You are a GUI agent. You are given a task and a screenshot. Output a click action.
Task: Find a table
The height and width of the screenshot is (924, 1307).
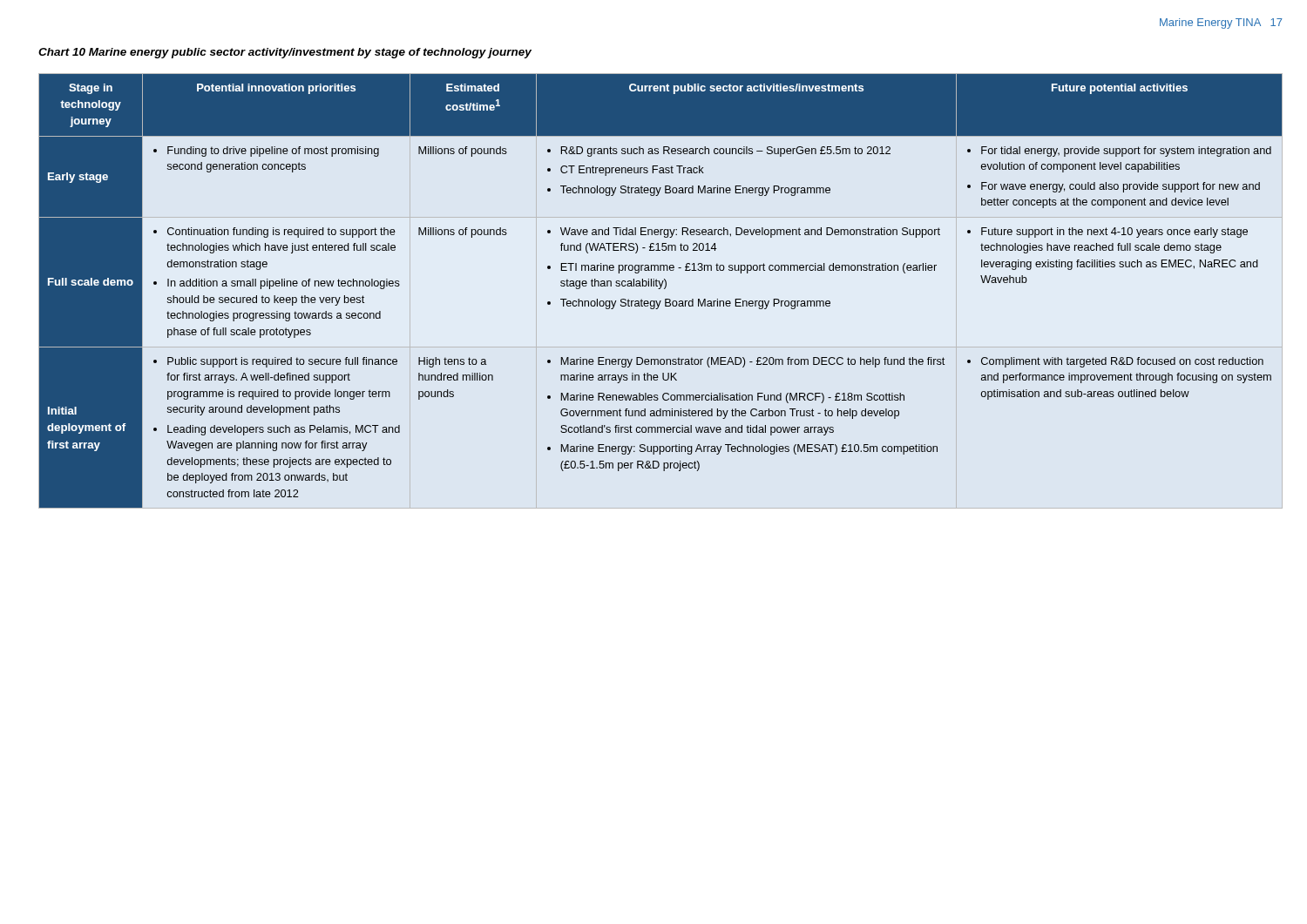click(660, 486)
